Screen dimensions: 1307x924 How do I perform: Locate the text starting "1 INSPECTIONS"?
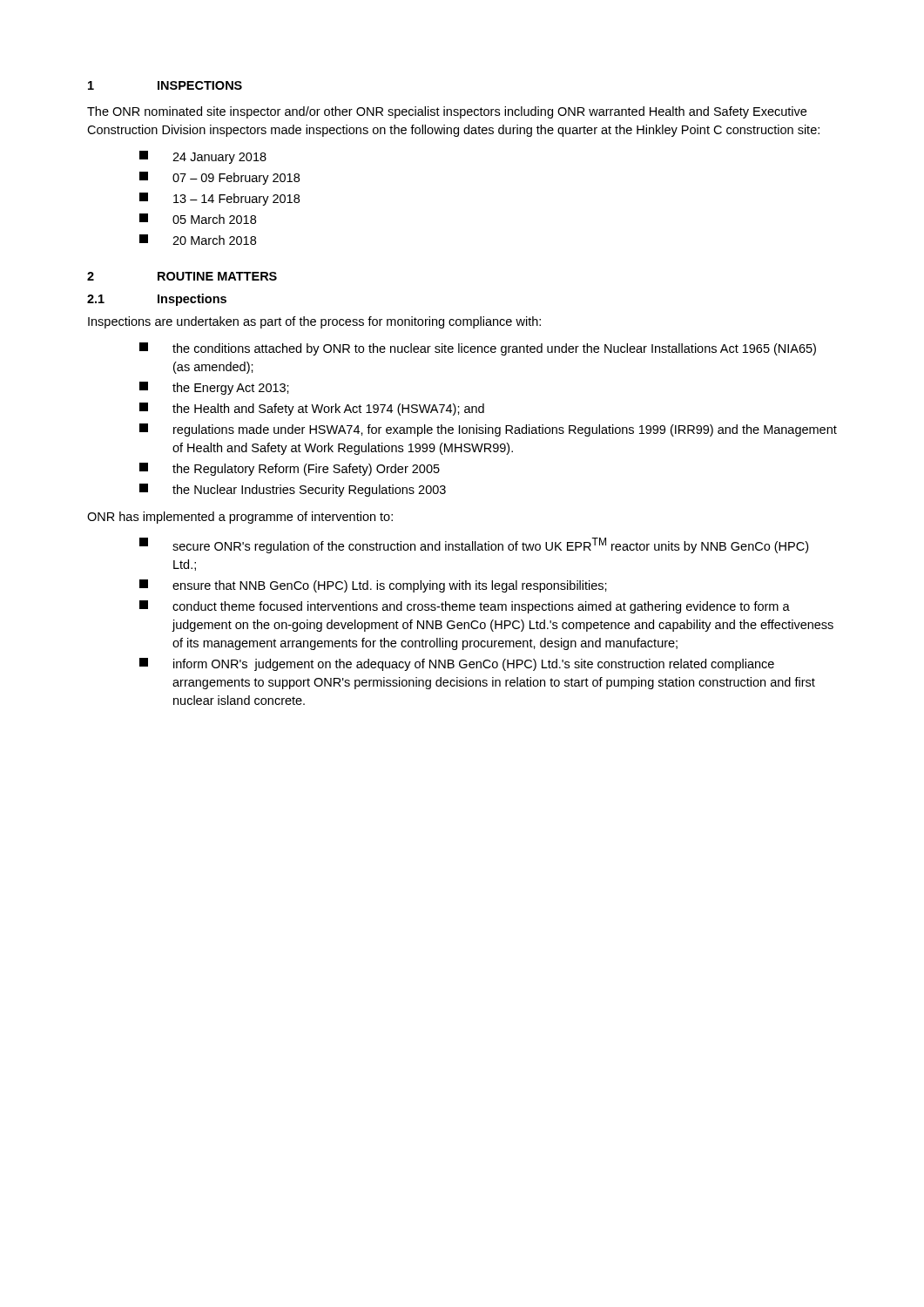165,85
